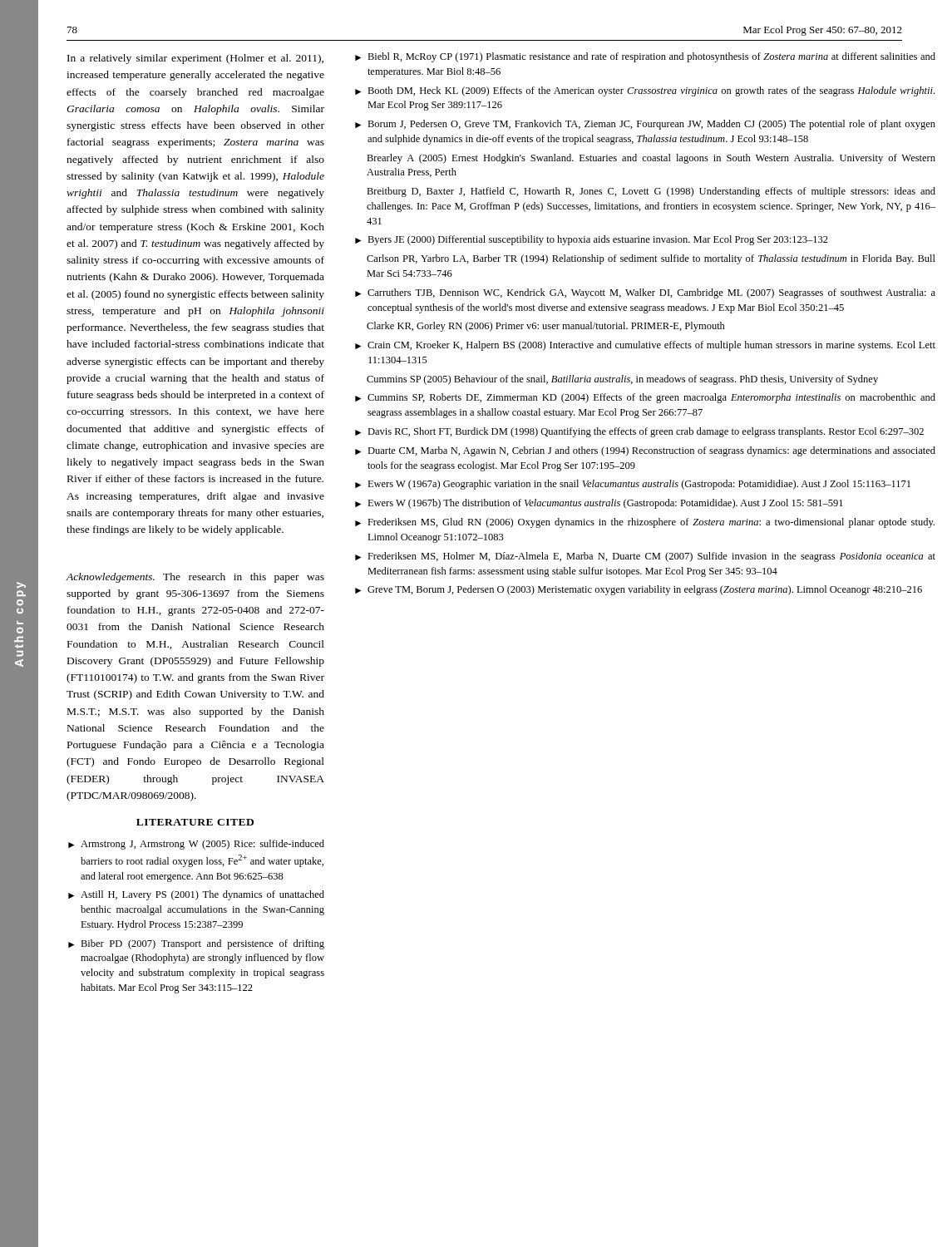This screenshot has width=952, height=1247.
Task: Point to the region starting "► Greve TM, Borum J, Pedersen"
Action: [x=644, y=591]
